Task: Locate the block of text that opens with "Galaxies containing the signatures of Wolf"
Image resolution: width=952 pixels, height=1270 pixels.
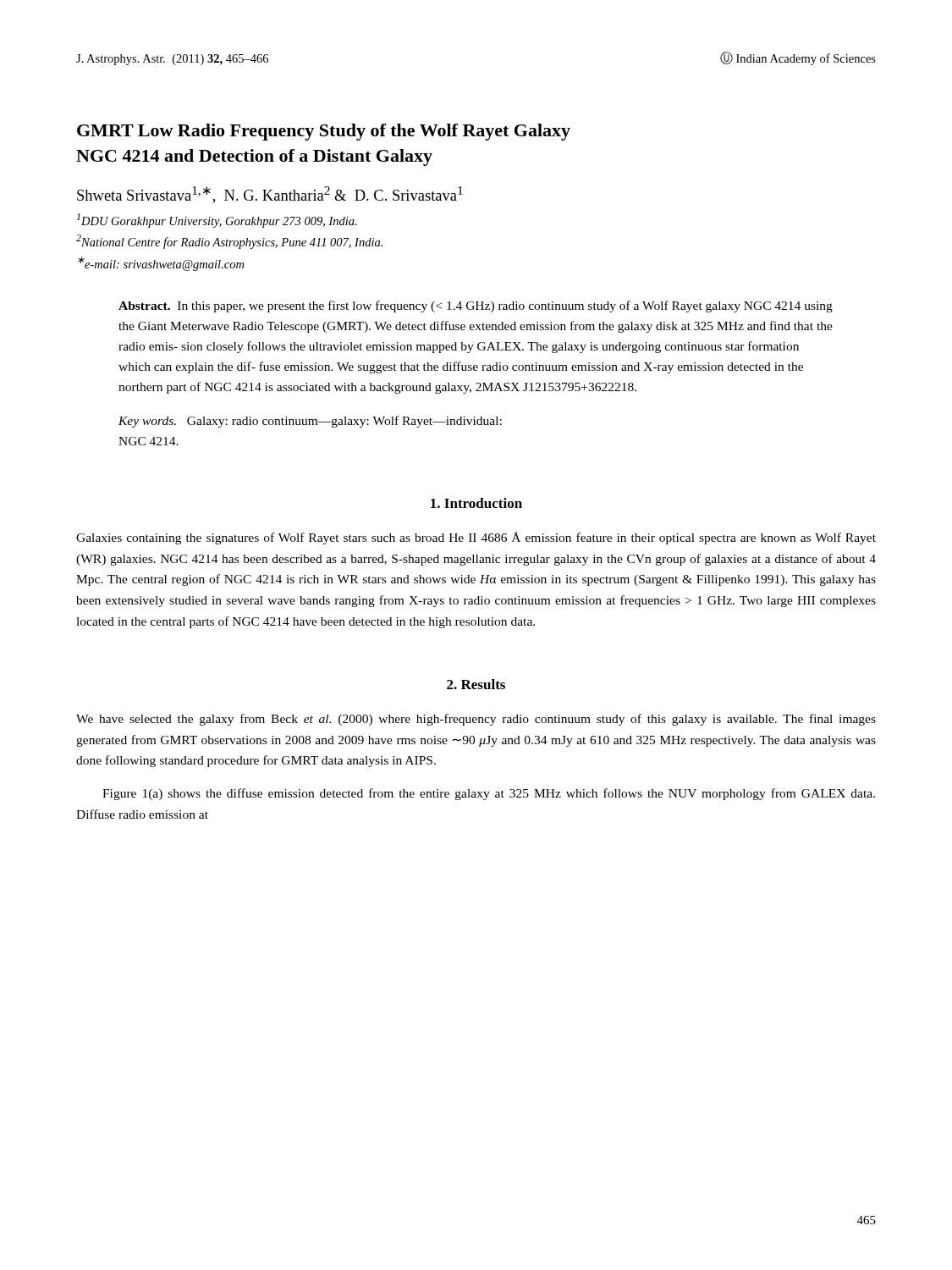Action: pos(476,579)
